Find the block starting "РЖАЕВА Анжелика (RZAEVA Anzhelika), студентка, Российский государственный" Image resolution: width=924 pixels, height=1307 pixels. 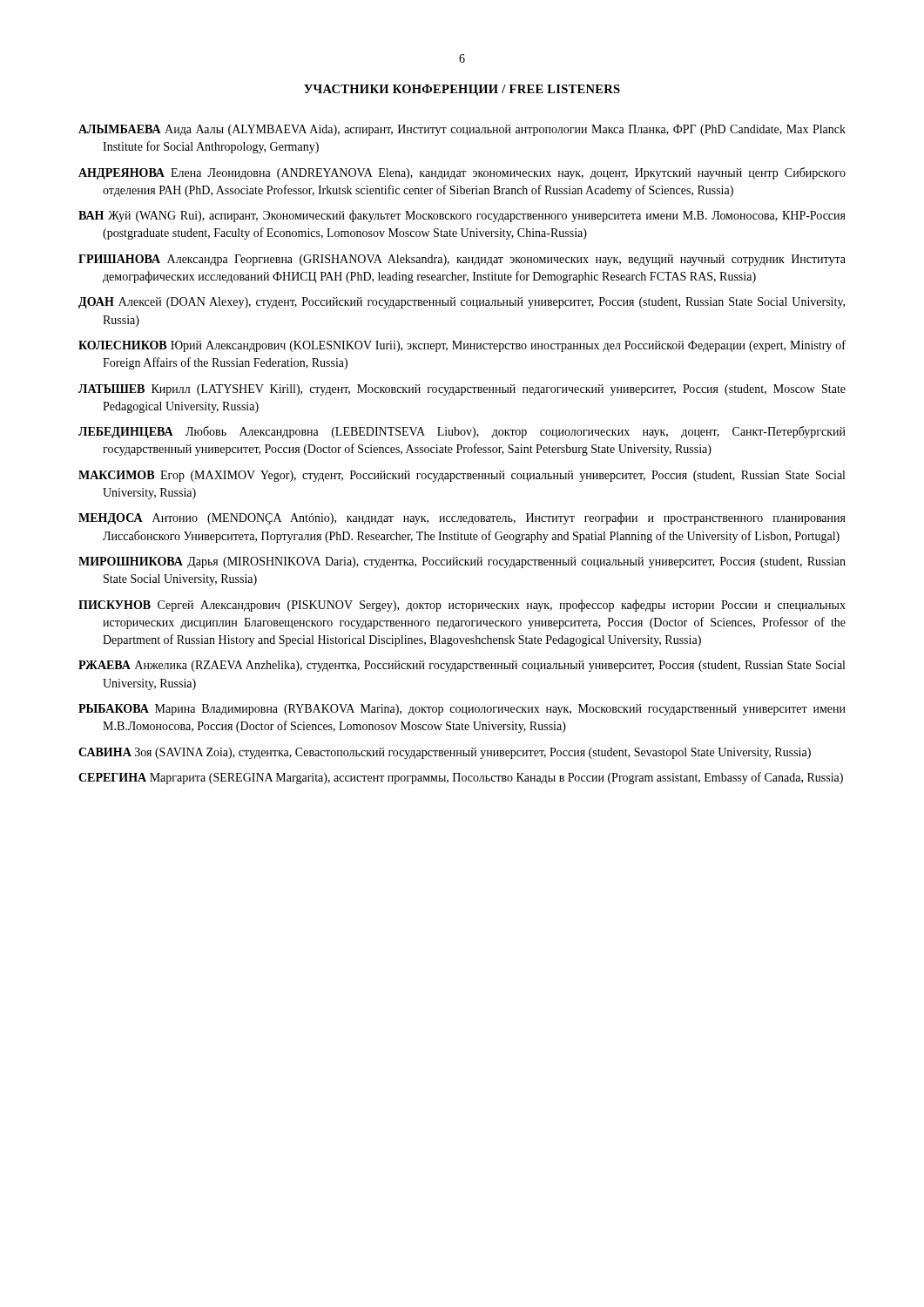462,674
